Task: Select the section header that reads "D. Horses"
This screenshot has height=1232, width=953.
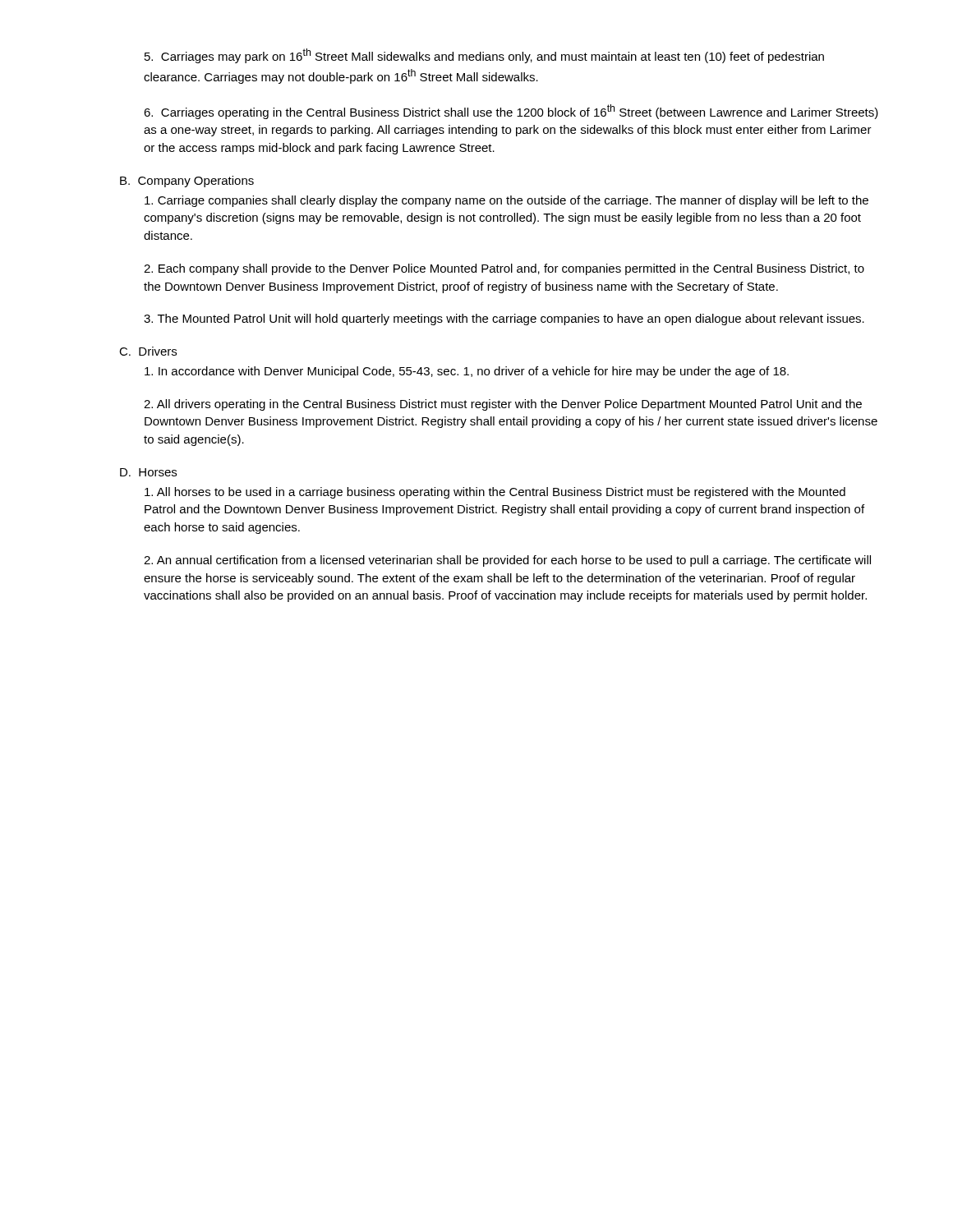Action: pos(148,472)
